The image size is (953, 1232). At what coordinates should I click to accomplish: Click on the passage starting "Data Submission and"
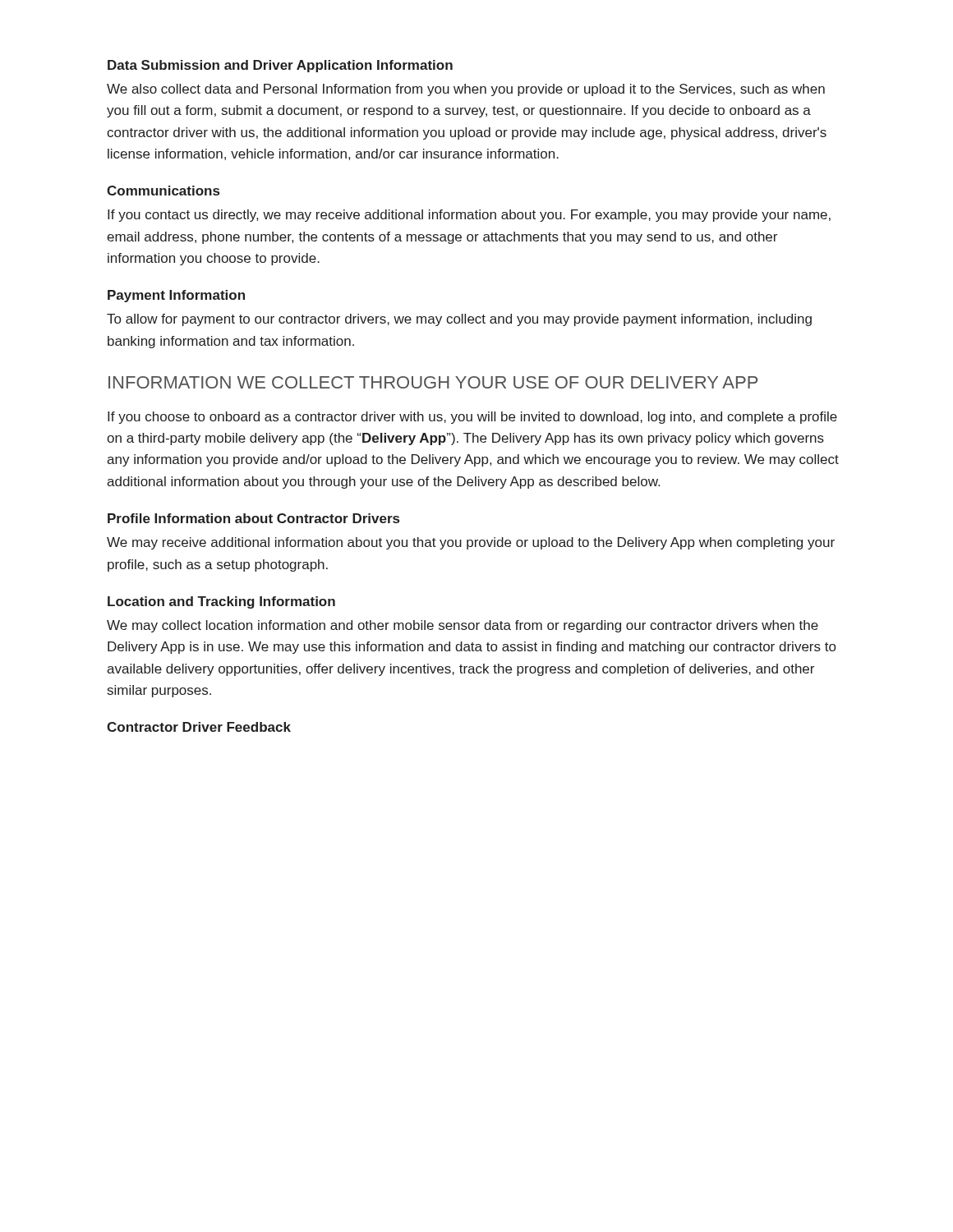(280, 65)
